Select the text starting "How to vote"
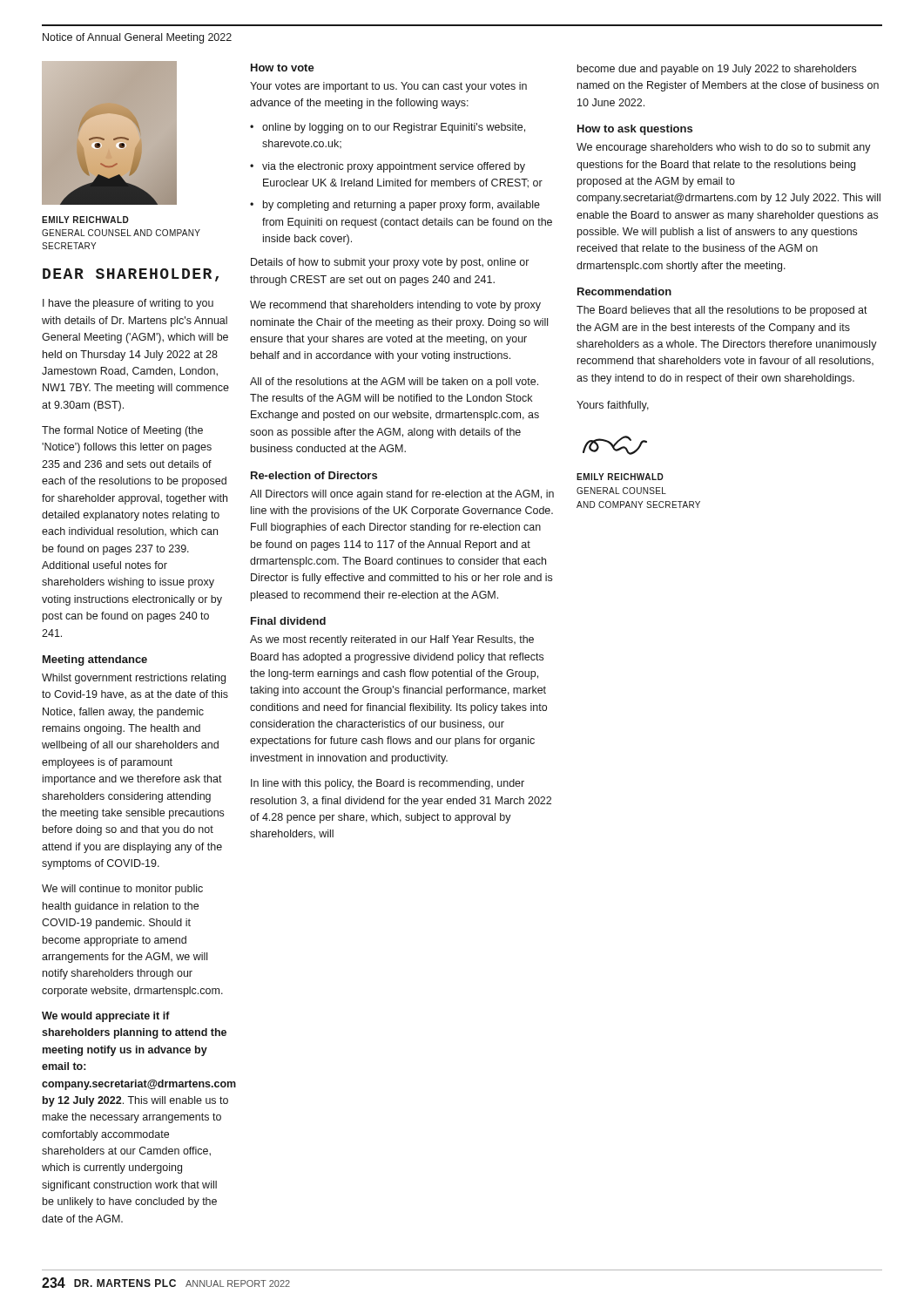Viewport: 924px width, 1307px height. tap(282, 68)
